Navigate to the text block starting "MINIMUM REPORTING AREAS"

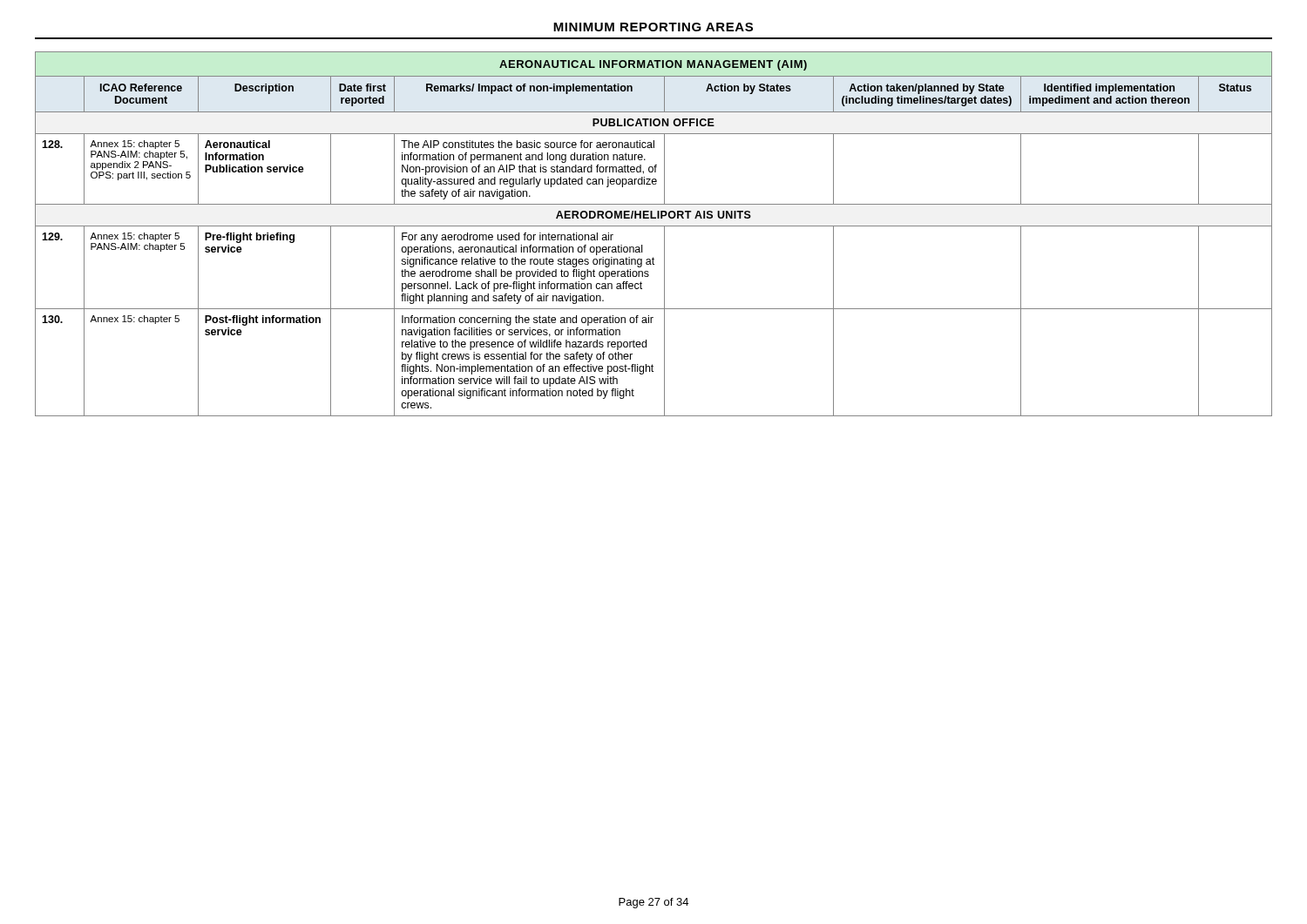[654, 27]
